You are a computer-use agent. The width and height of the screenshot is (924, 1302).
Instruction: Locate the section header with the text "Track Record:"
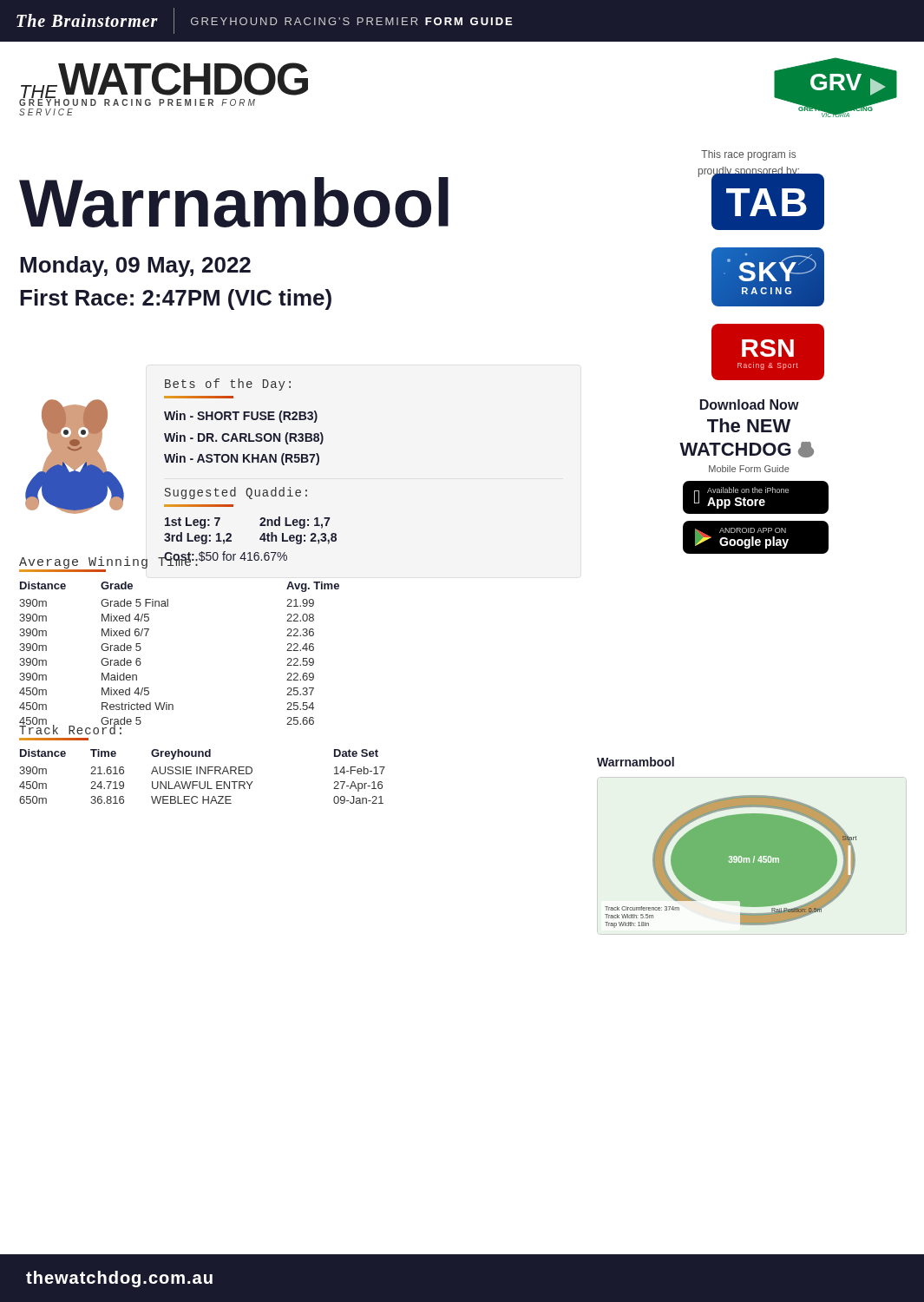[x=72, y=731]
